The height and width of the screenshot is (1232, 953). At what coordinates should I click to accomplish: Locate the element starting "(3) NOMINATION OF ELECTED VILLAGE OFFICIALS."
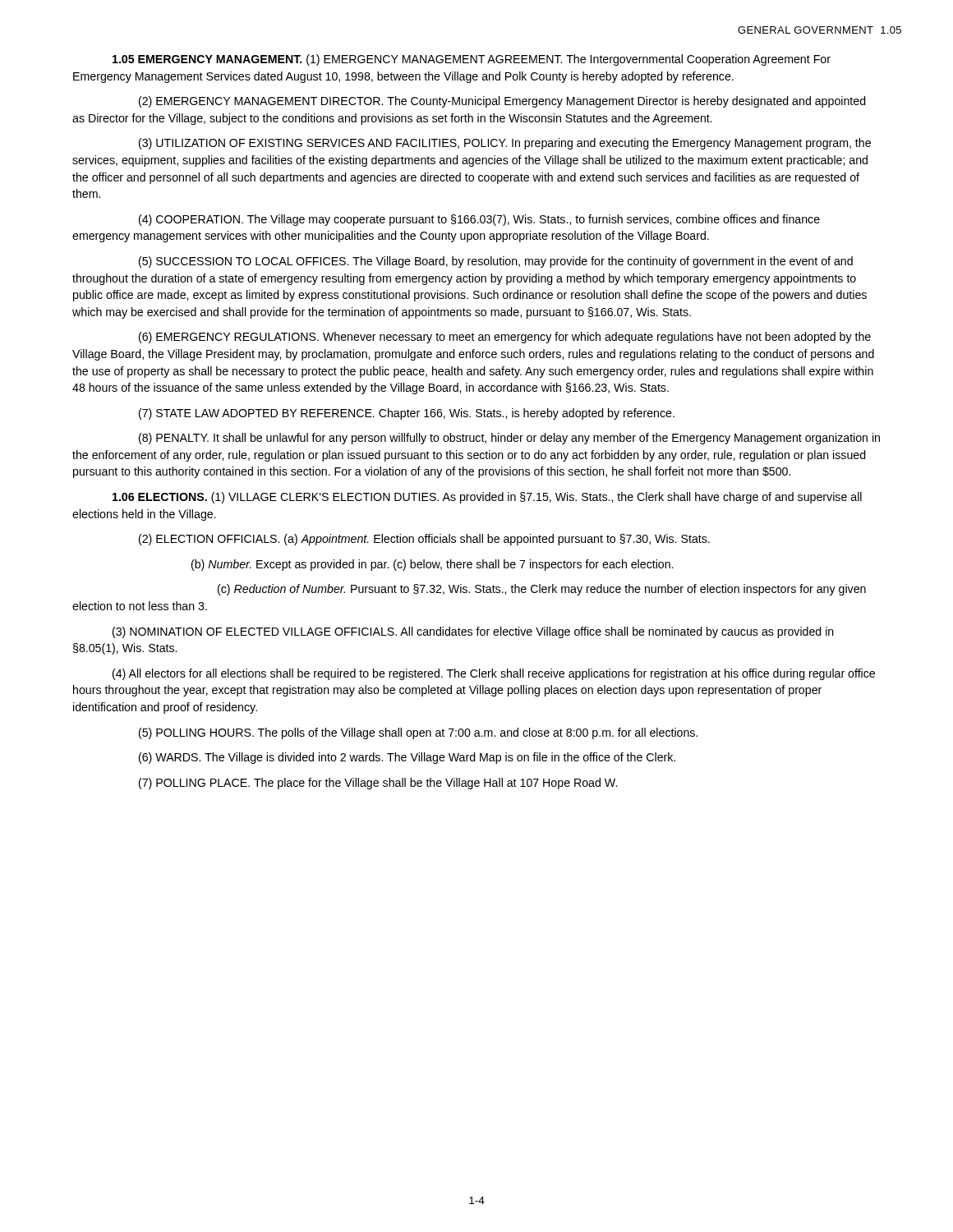coord(473,632)
